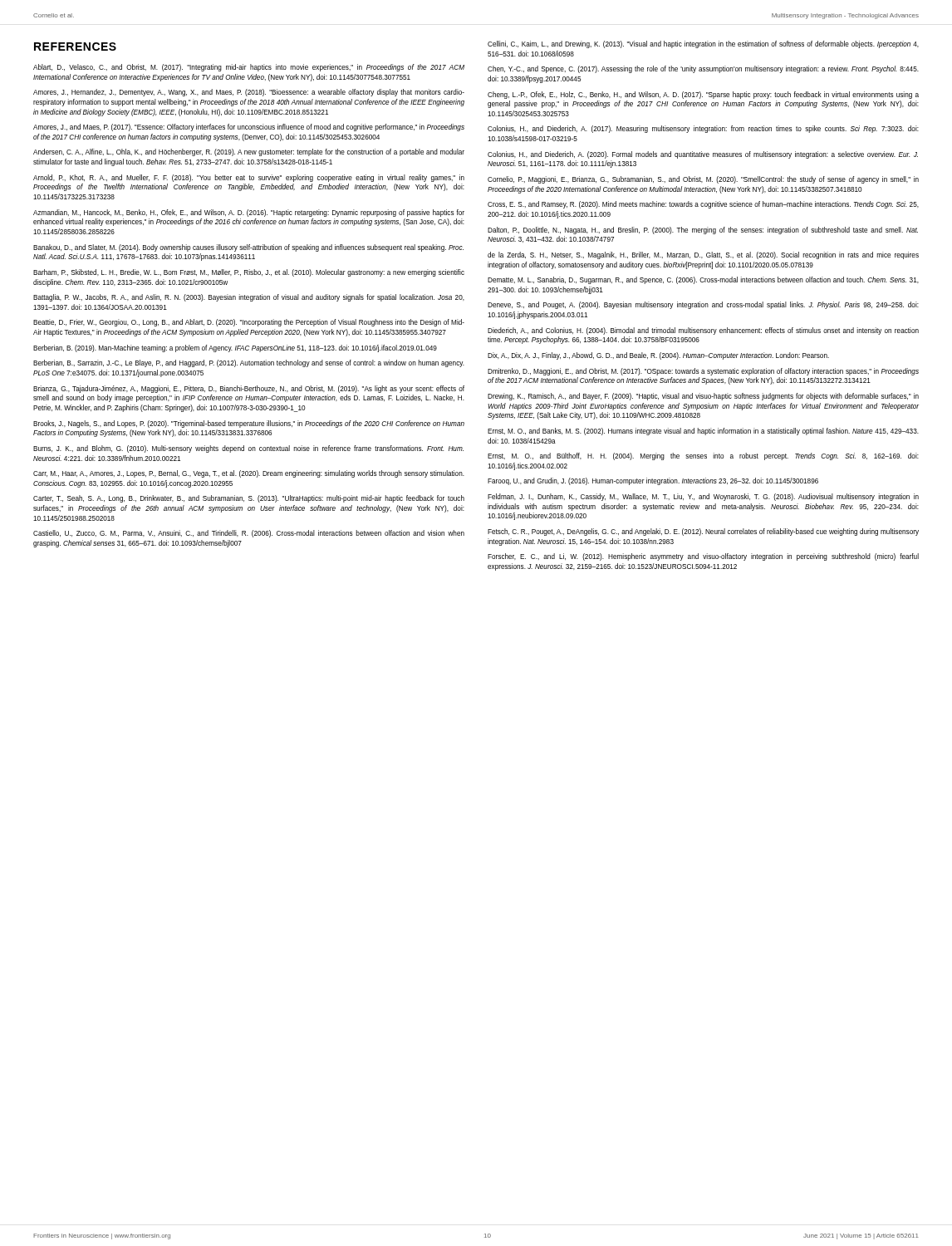
Task: Locate the element starting "Arnold, P., Khot,"
Action: (249, 188)
